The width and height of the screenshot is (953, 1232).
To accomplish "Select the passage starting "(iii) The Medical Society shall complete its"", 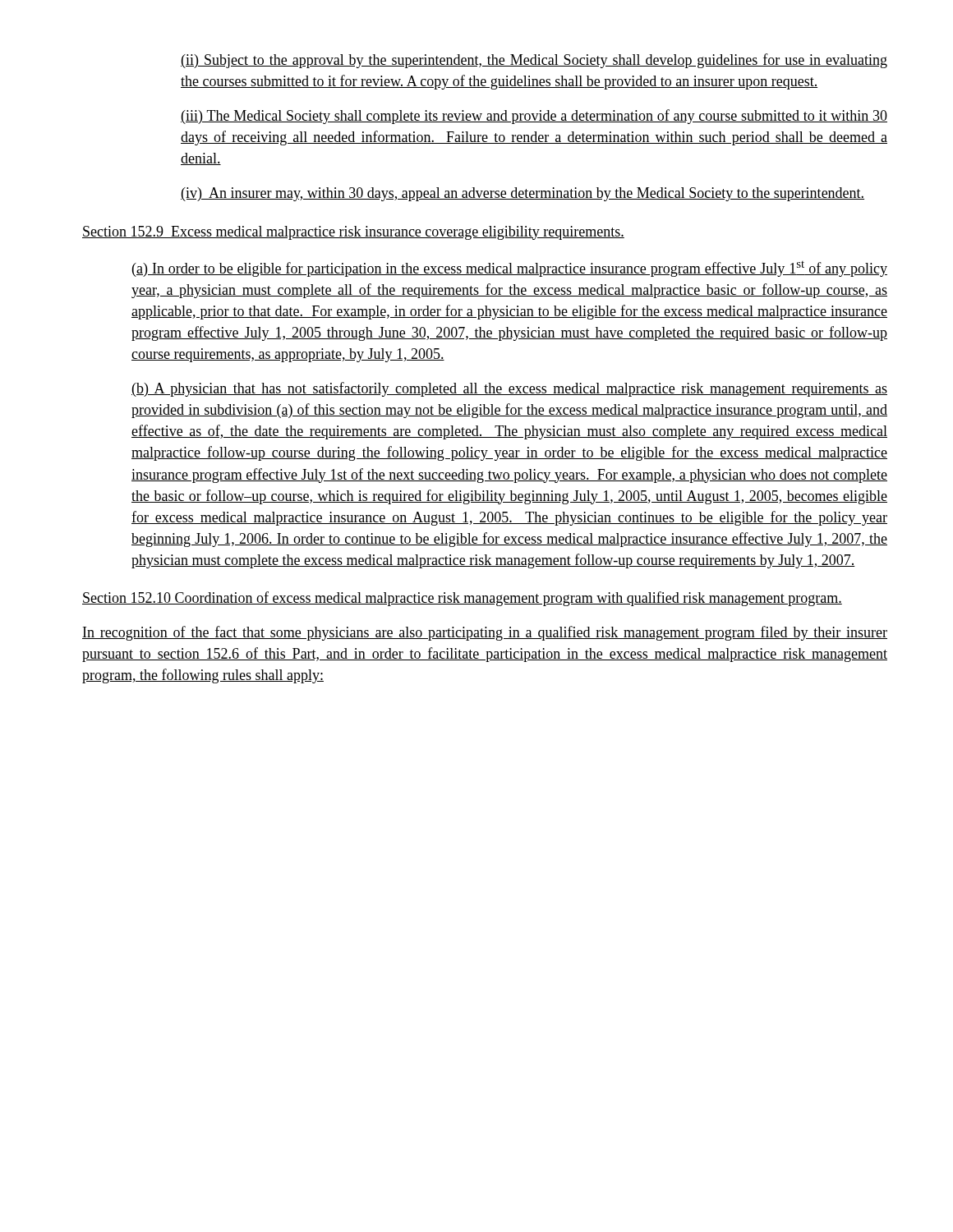I will [x=534, y=137].
